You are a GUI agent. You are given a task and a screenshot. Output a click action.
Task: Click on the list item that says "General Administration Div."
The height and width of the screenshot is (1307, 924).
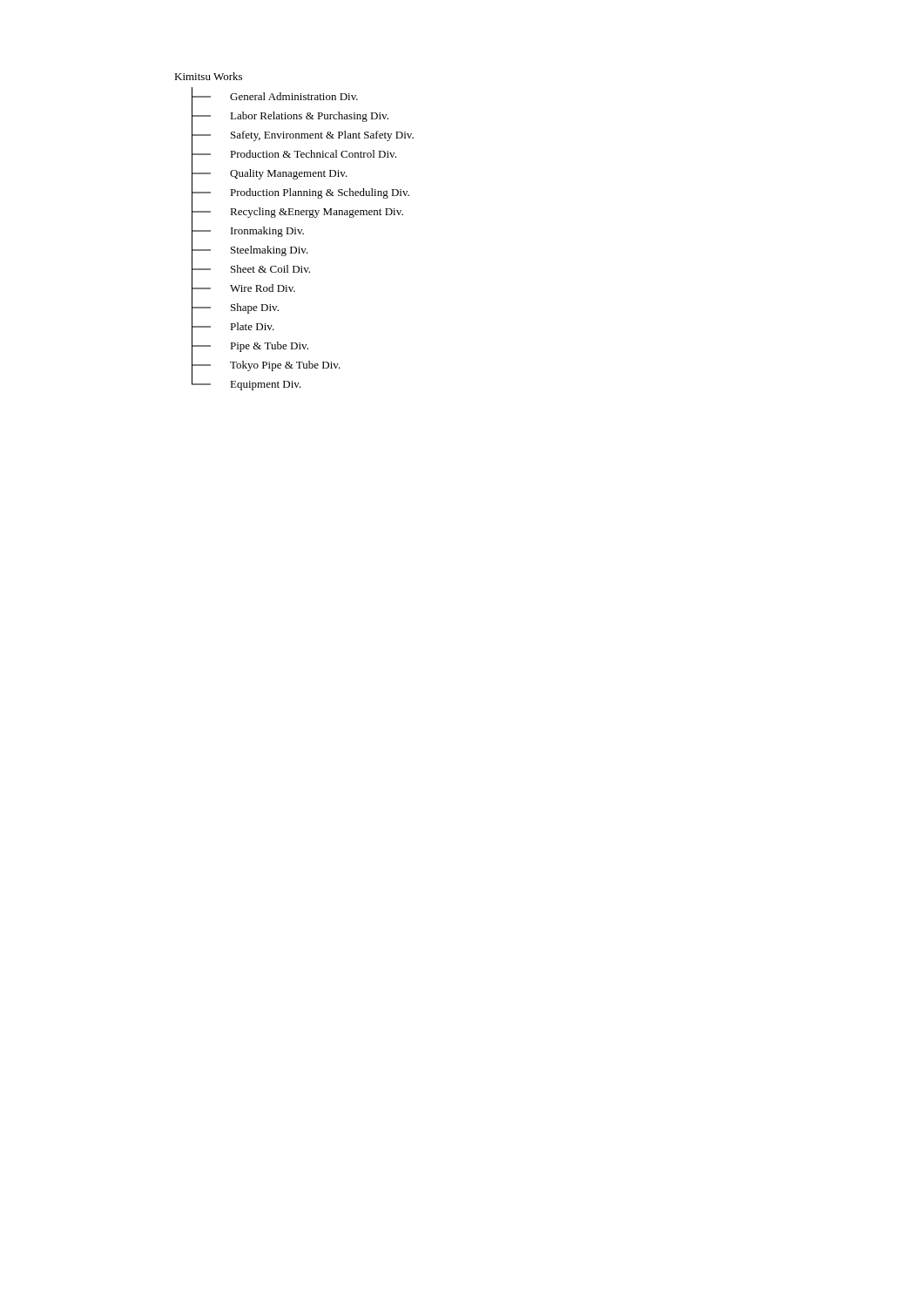coord(275,97)
